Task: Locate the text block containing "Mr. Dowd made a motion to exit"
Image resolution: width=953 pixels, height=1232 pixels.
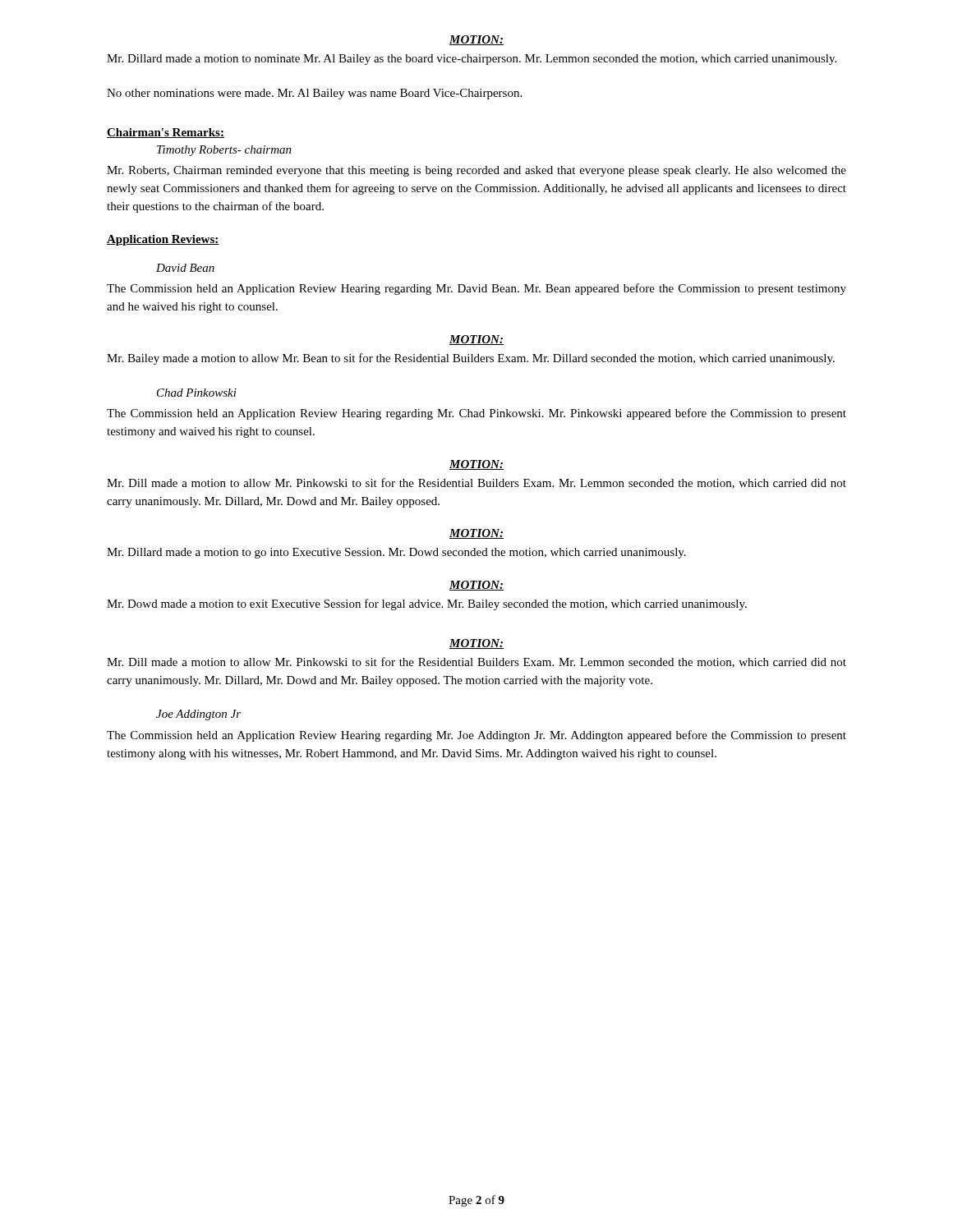Action: tap(427, 604)
